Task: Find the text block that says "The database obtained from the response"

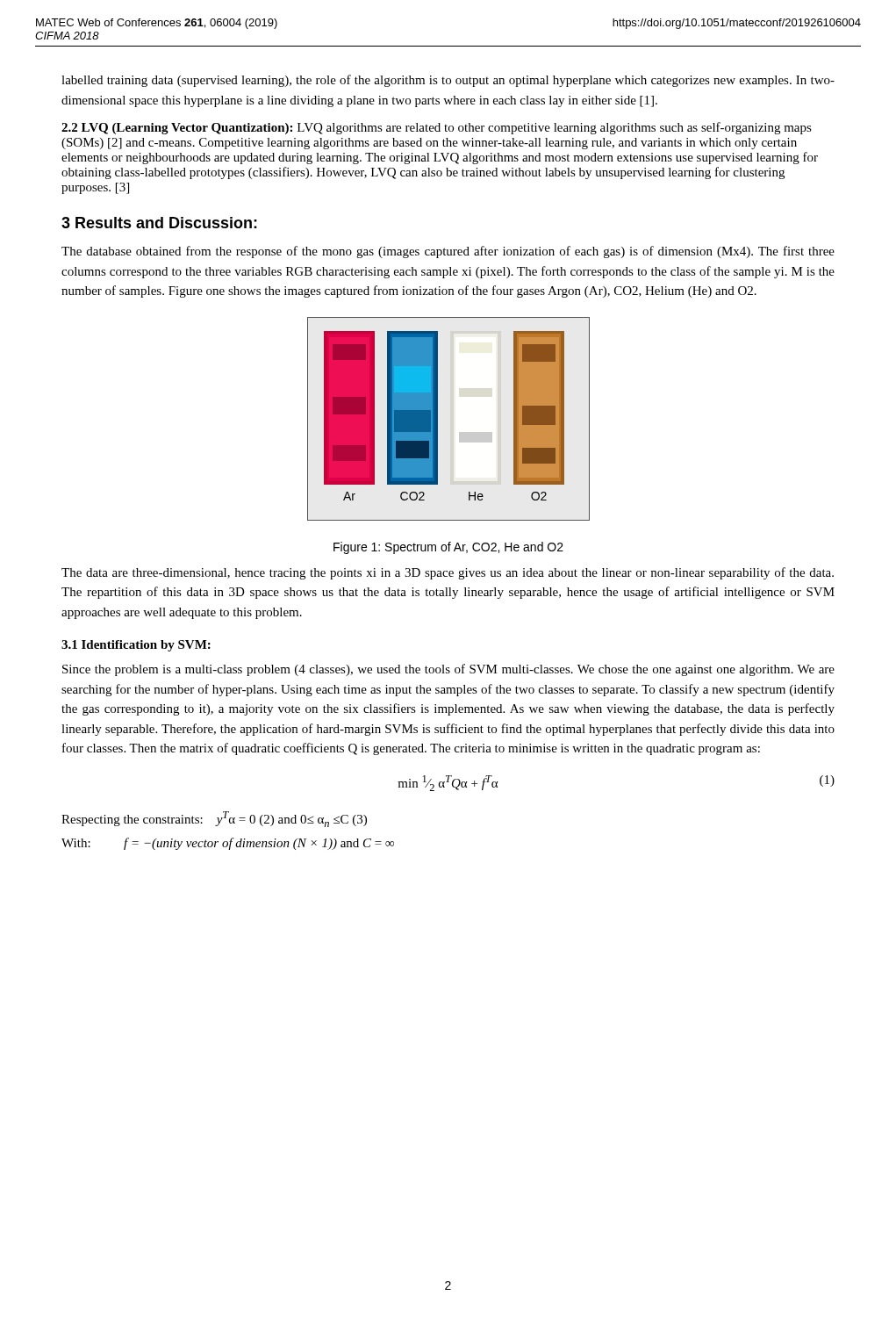Action: click(x=448, y=271)
